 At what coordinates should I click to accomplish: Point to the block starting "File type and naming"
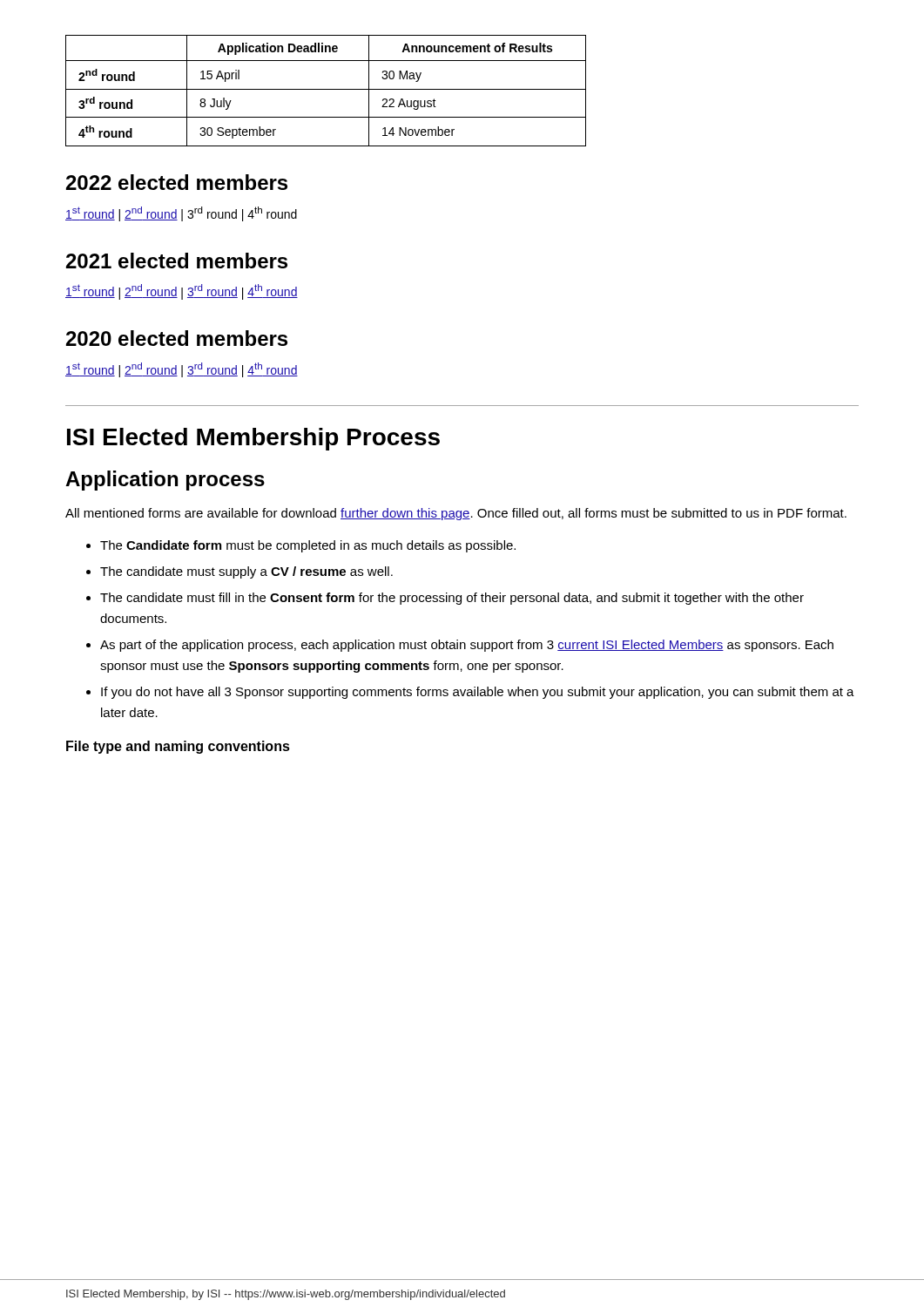pos(178,747)
